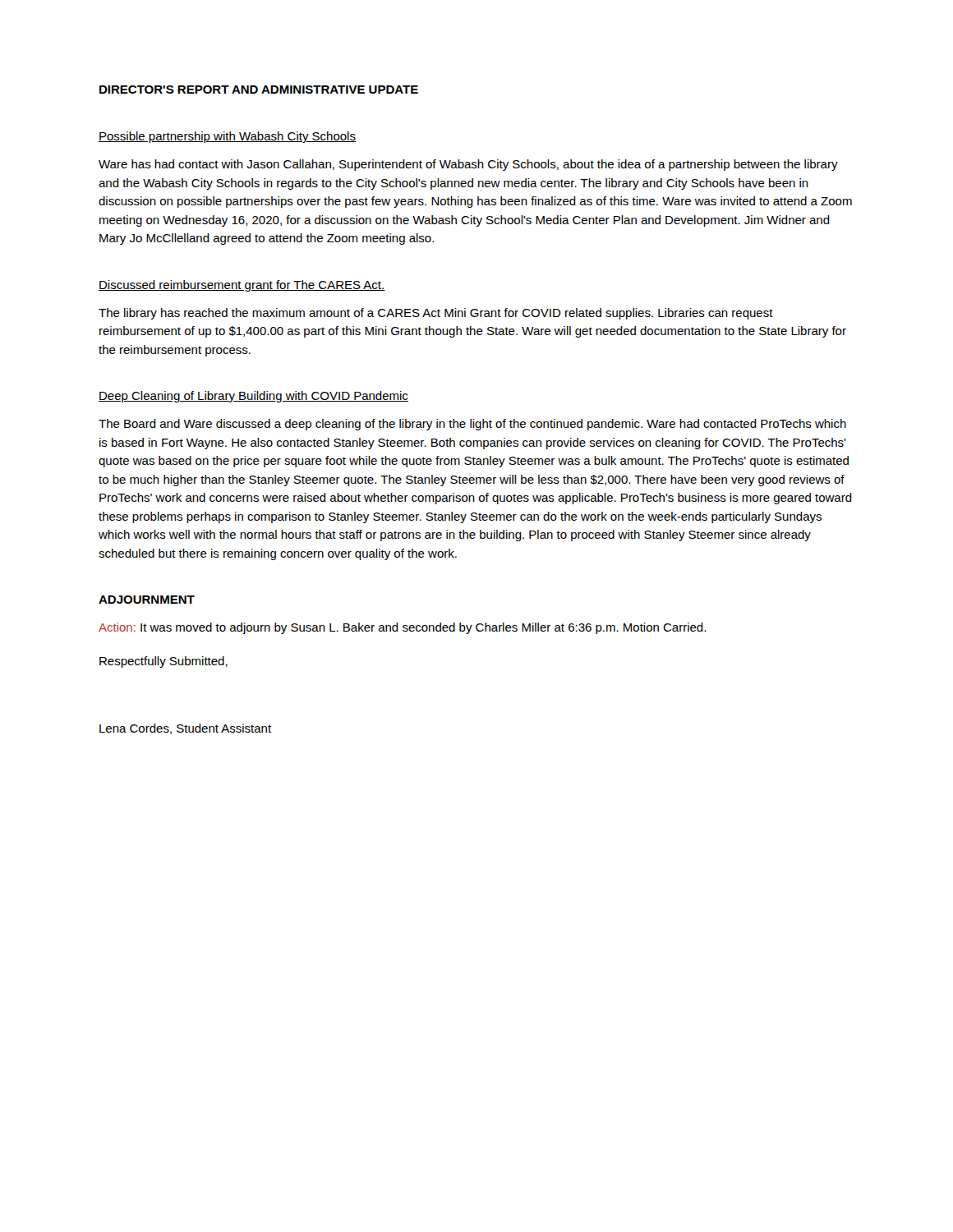
Task: Point to the text block starting "Action: It was moved"
Action: tap(476, 628)
